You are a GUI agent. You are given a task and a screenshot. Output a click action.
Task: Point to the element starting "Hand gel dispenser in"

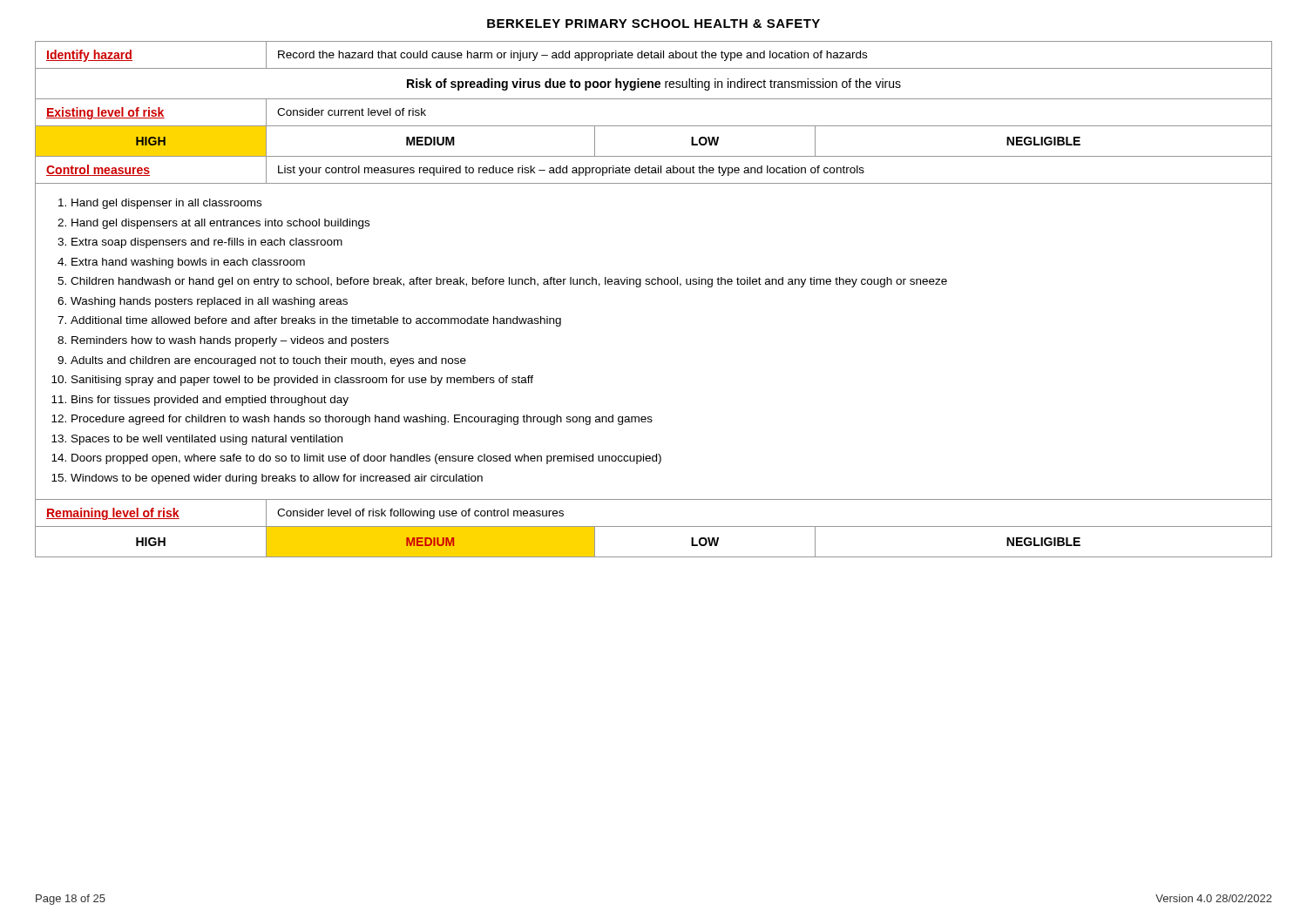pyautogui.click(x=166, y=202)
